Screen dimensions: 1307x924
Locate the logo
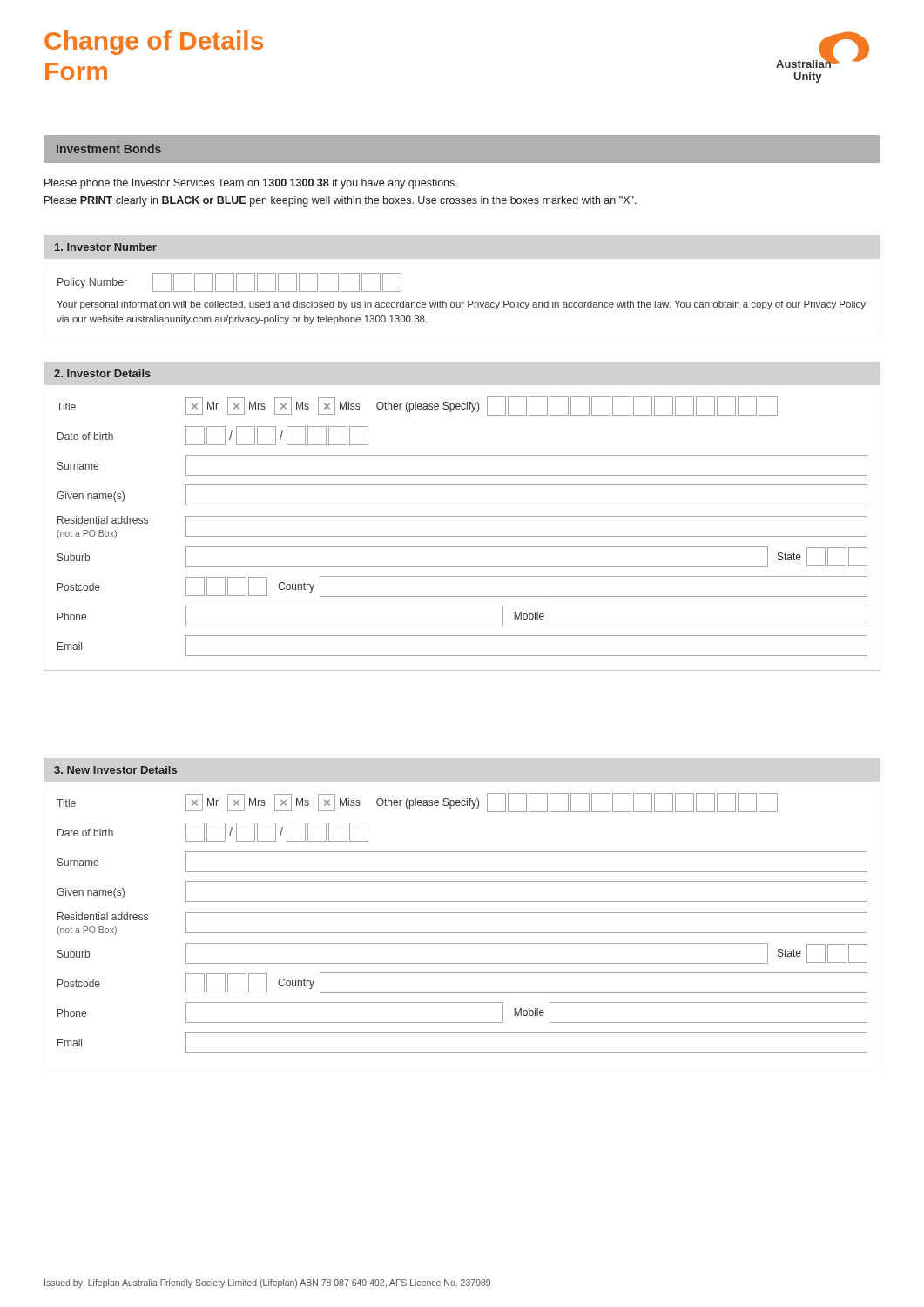[824, 54]
